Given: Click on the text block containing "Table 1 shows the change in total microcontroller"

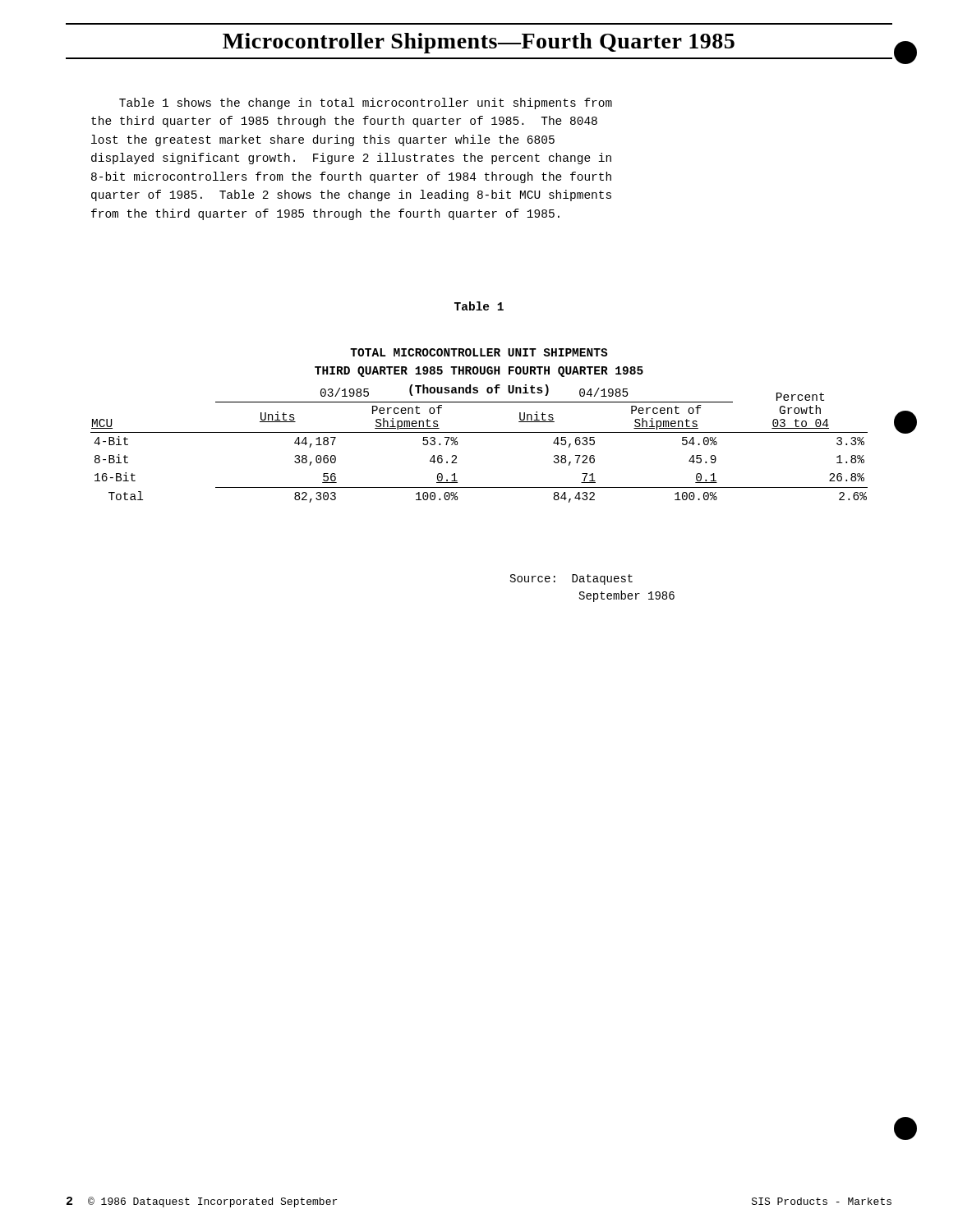Looking at the screenshot, I should [351, 159].
